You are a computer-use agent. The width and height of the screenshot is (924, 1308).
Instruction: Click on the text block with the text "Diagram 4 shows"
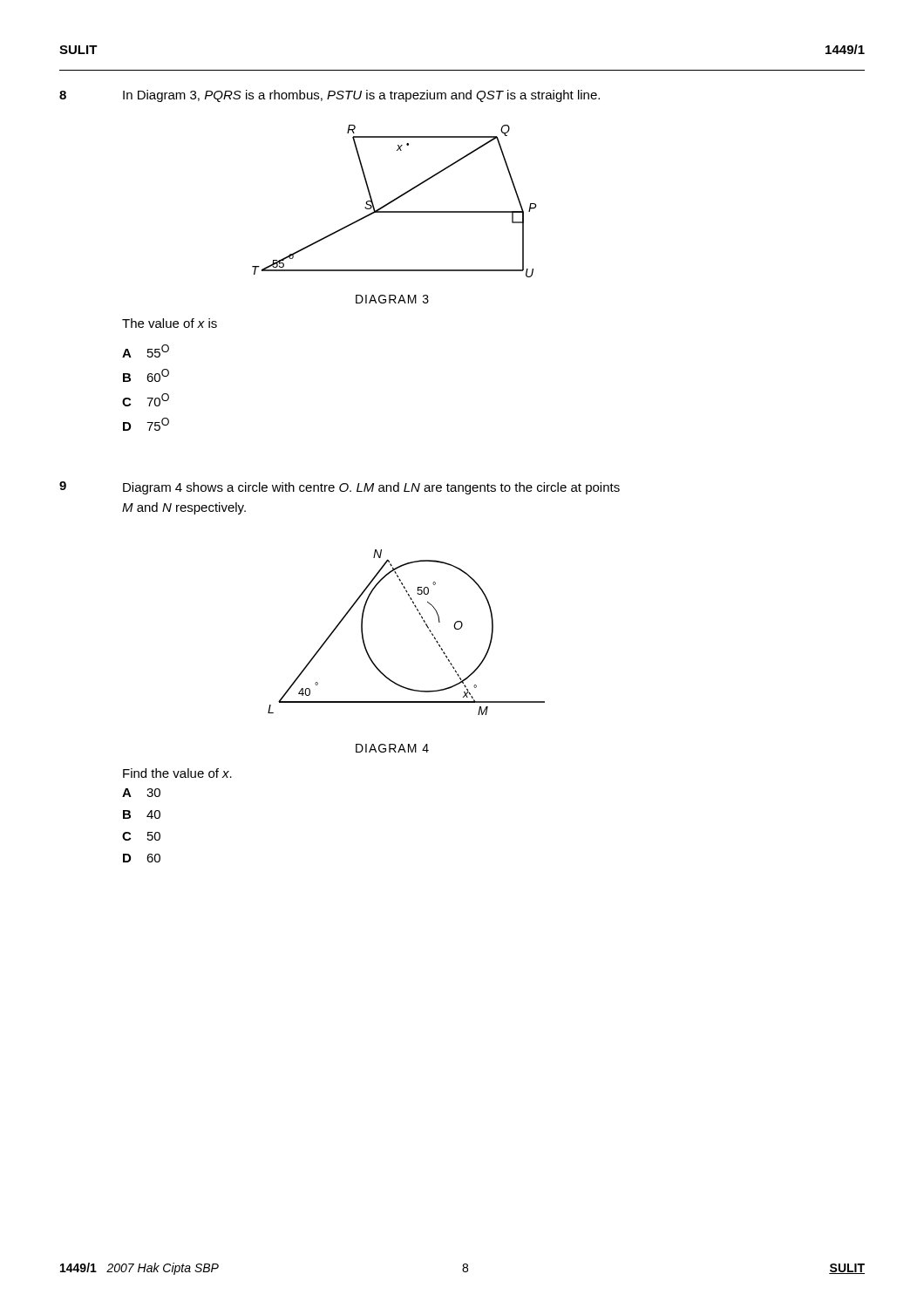tap(371, 497)
